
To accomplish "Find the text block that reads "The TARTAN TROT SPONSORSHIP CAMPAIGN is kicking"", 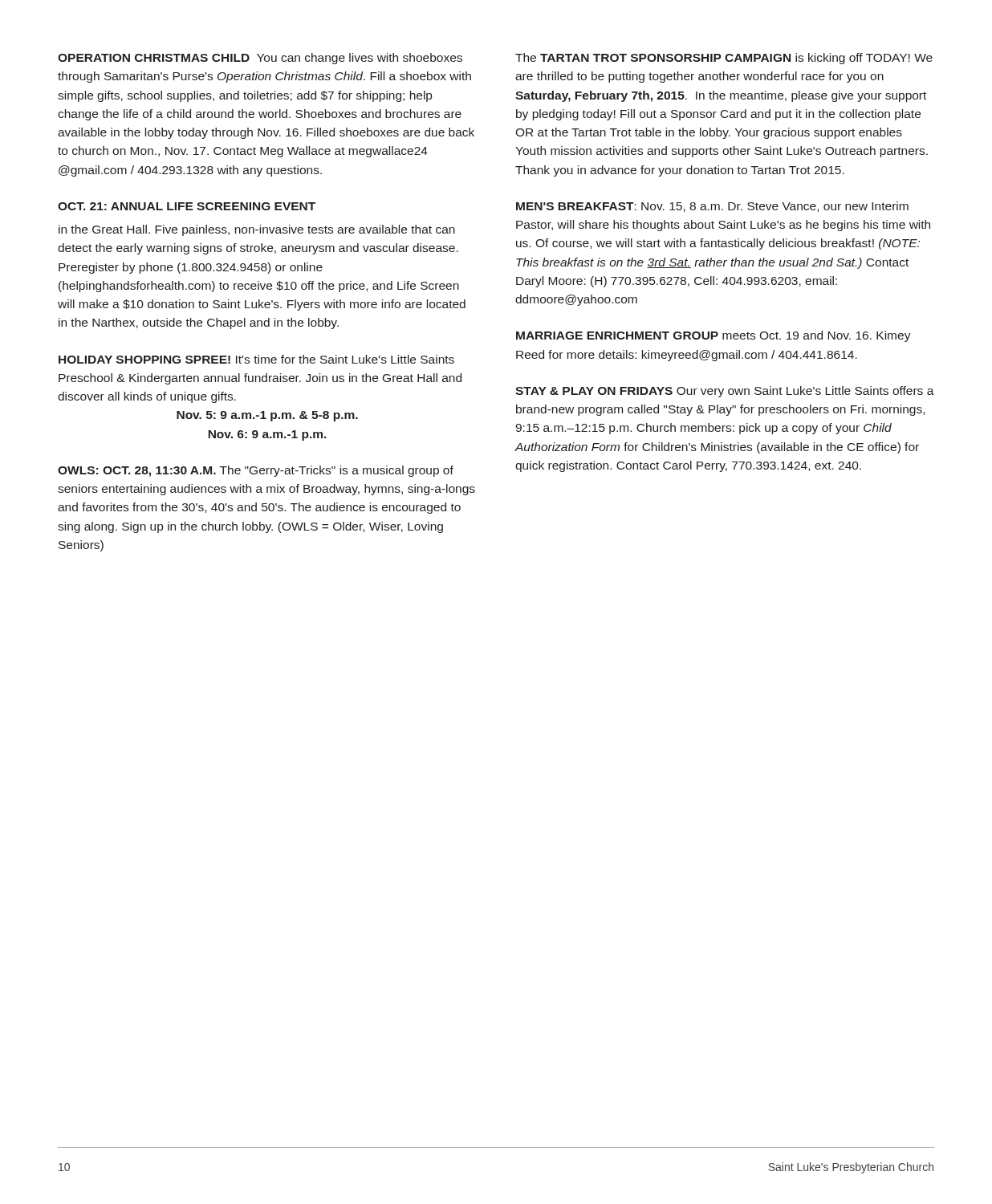I will tap(725, 113).
